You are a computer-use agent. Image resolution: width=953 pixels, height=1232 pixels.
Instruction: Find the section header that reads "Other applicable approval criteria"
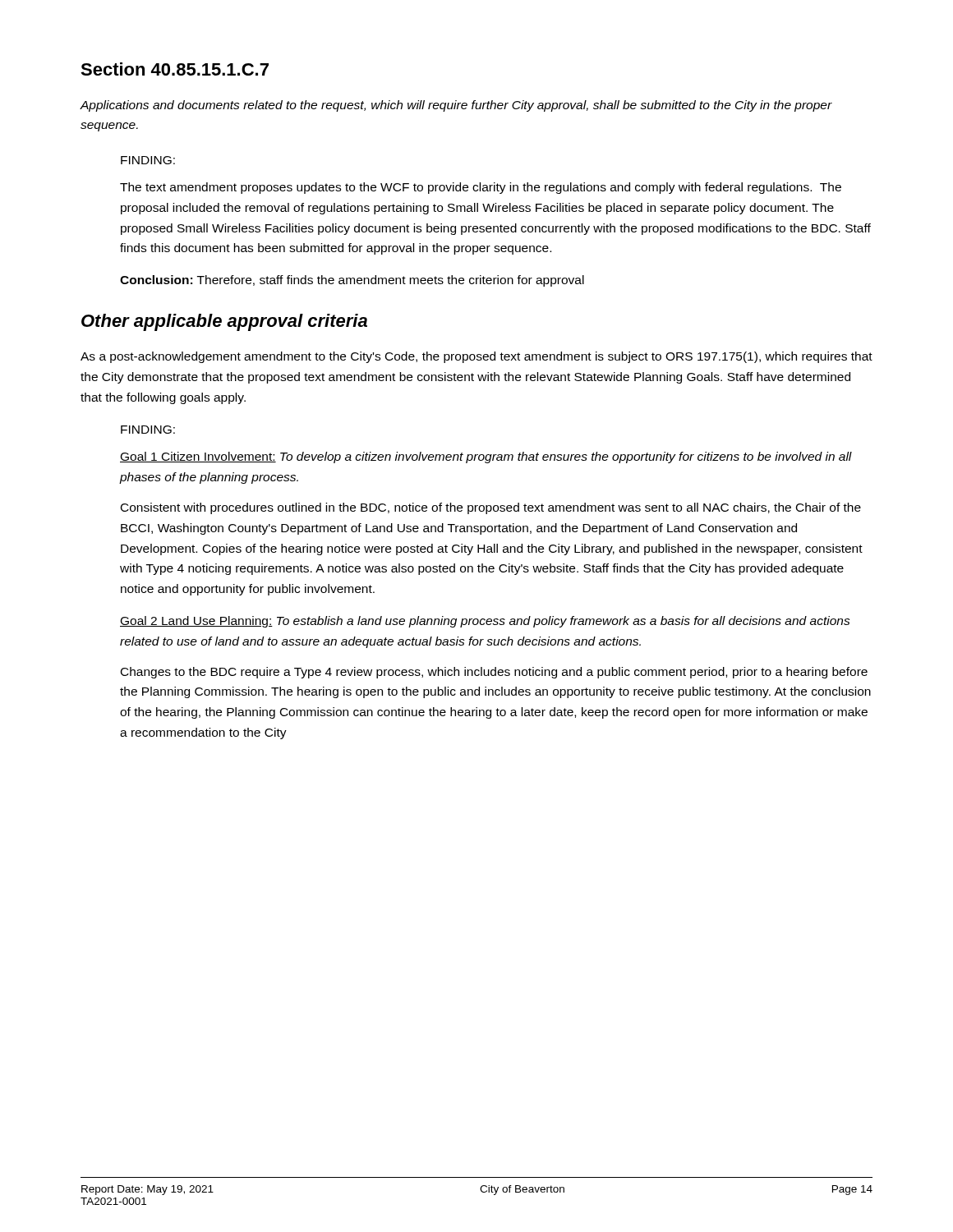(224, 322)
